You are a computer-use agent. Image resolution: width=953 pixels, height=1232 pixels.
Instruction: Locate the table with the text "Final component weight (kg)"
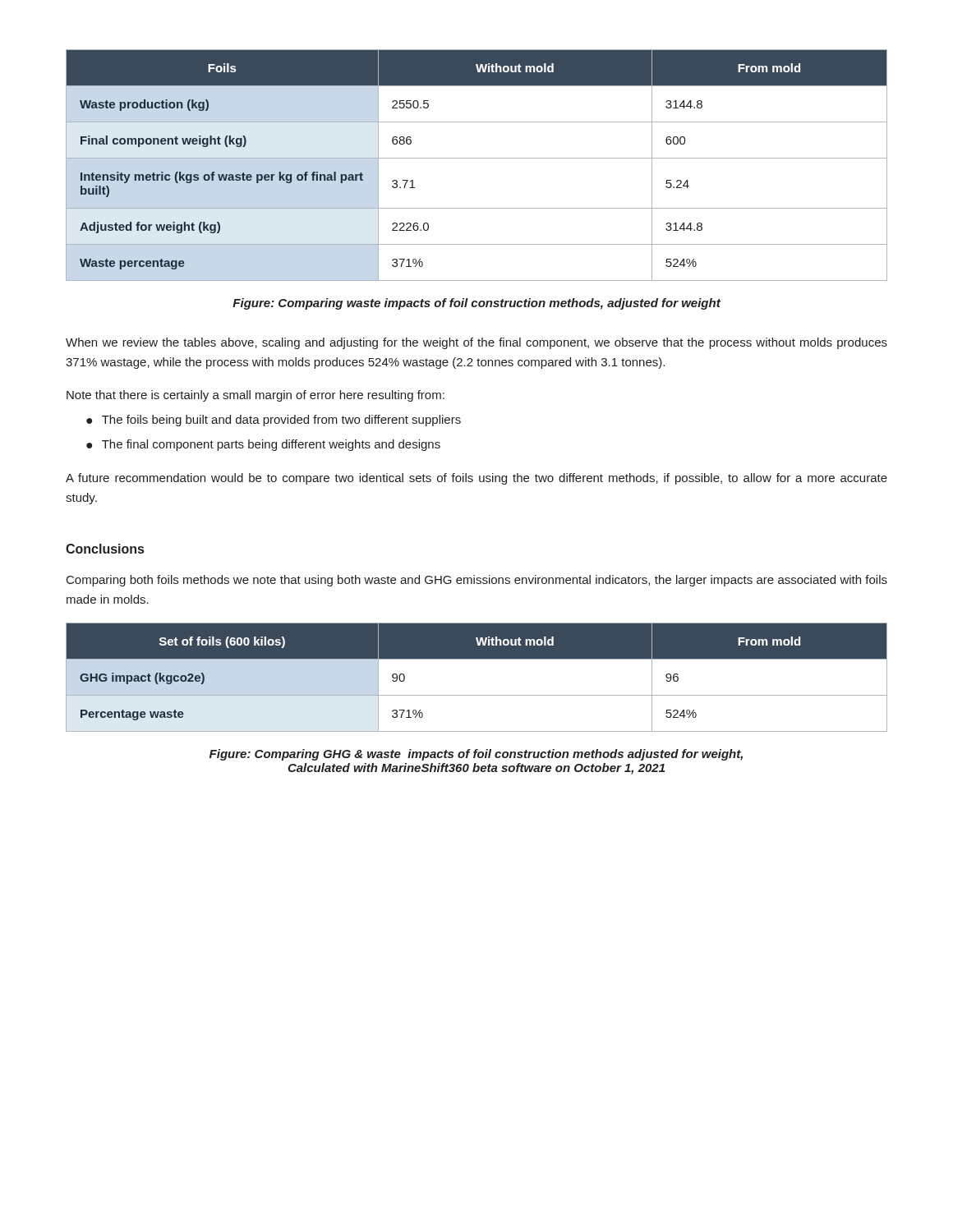point(476,165)
